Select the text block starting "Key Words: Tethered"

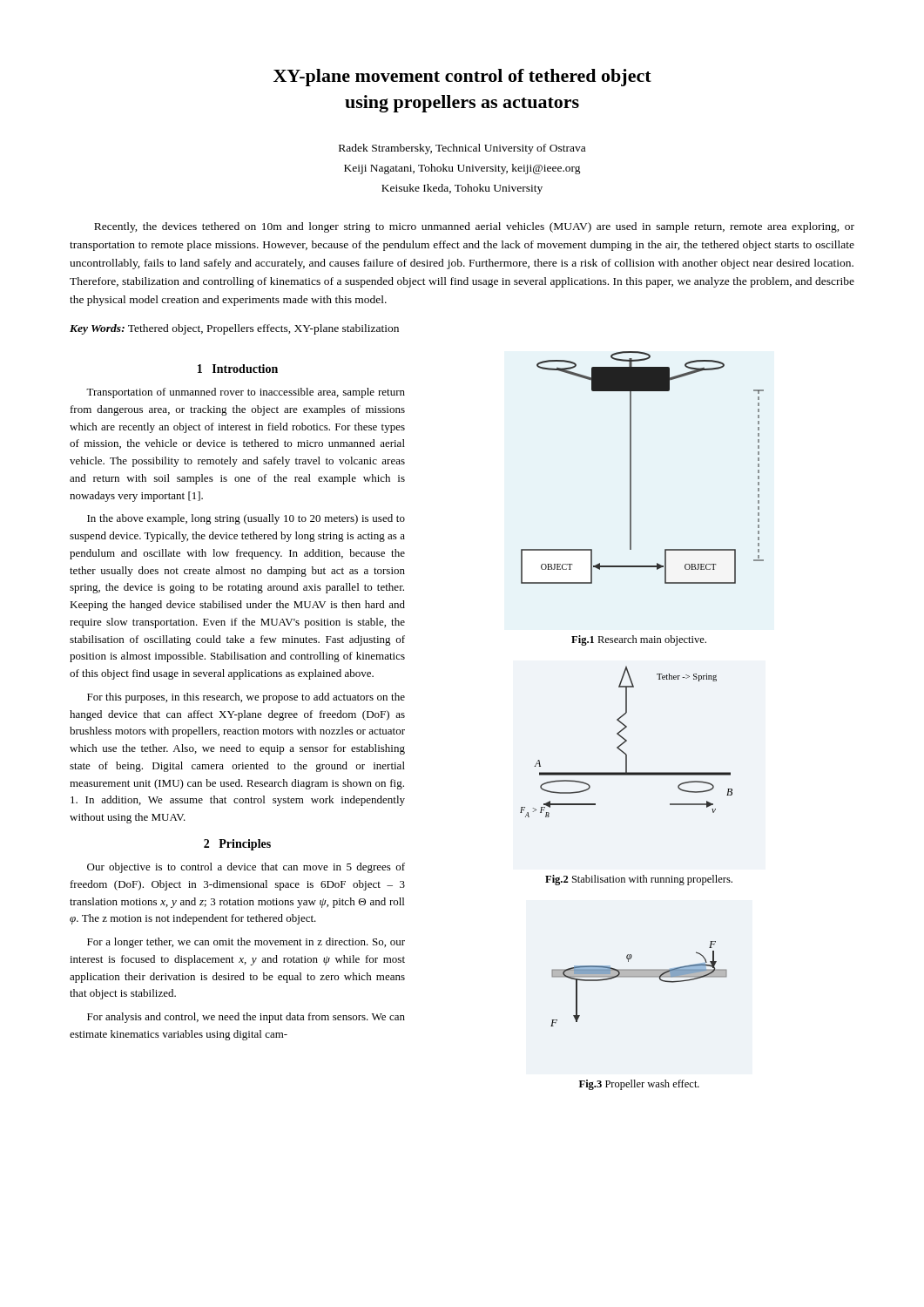point(235,328)
